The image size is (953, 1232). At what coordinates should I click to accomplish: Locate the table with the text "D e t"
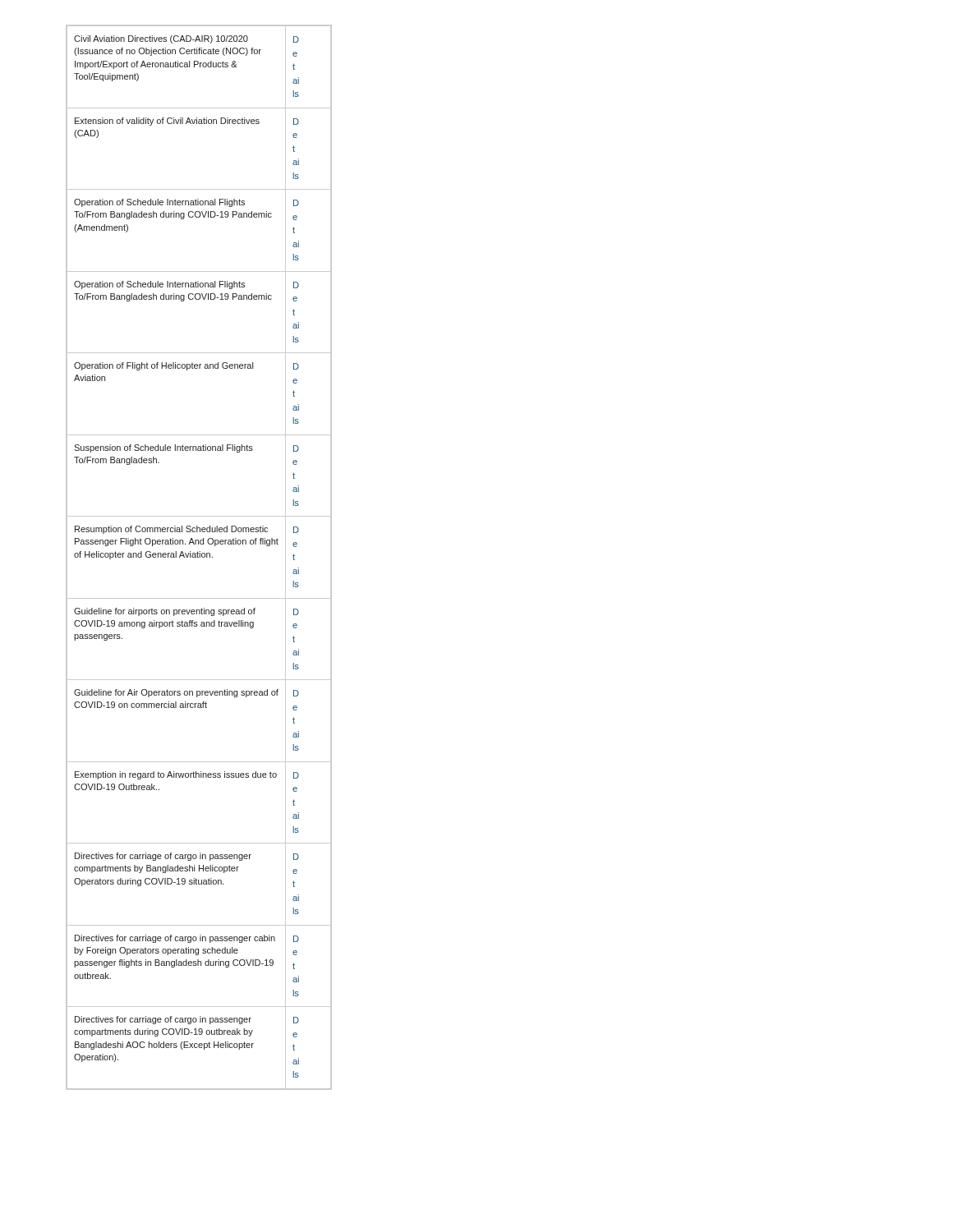[199, 557]
